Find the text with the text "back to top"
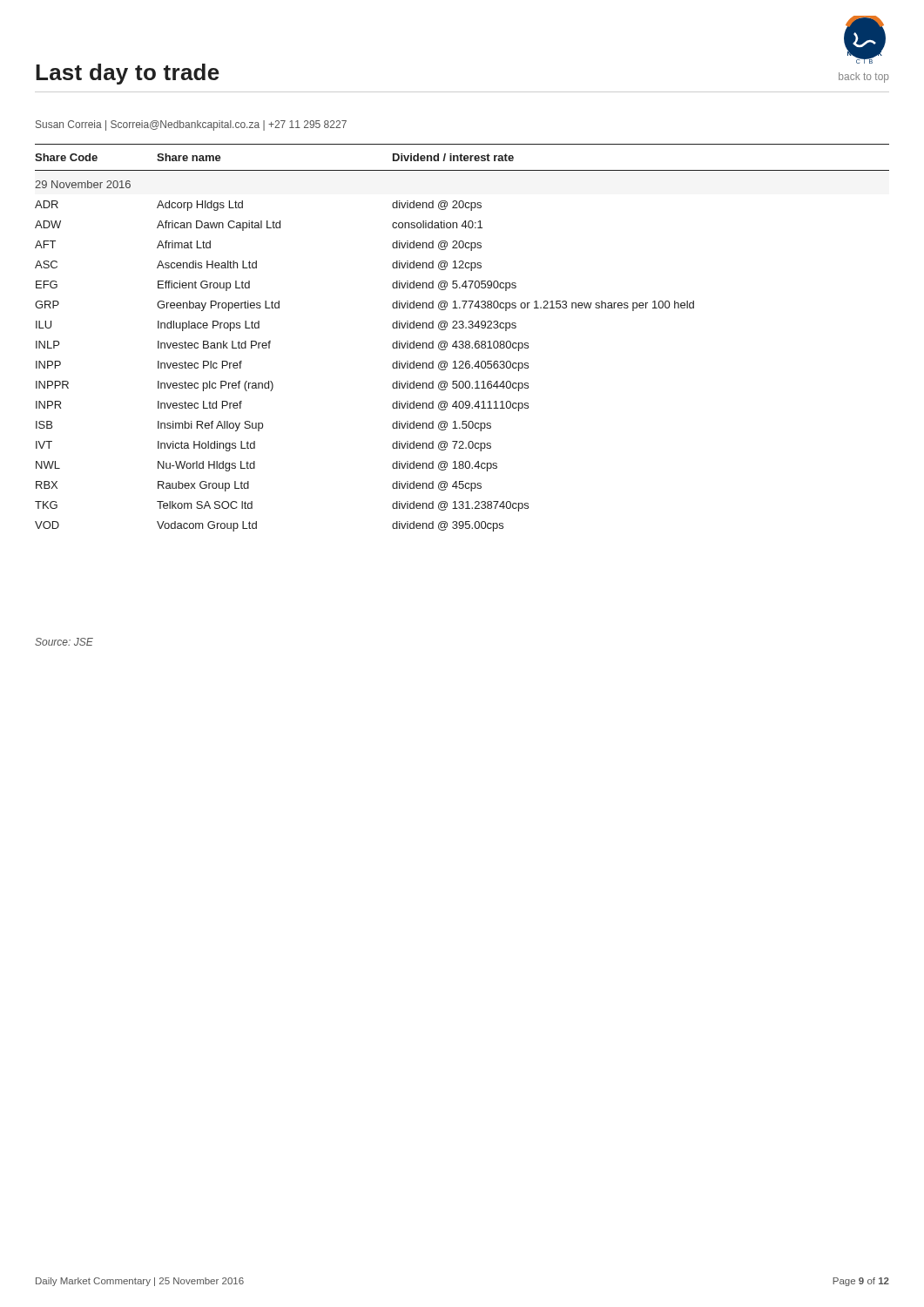This screenshot has height=1307, width=924. point(864,77)
